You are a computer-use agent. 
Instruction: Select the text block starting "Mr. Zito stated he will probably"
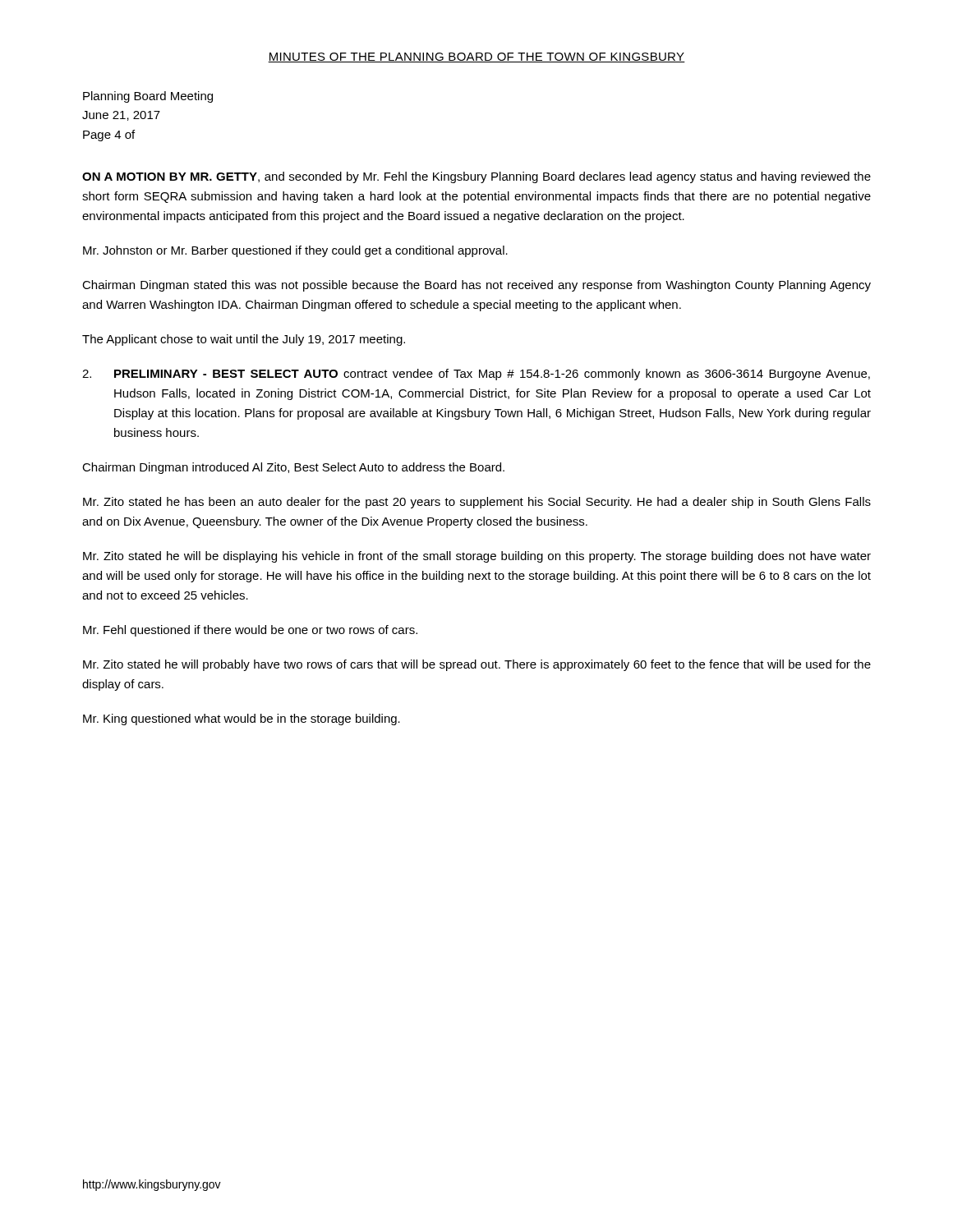pyautogui.click(x=476, y=674)
